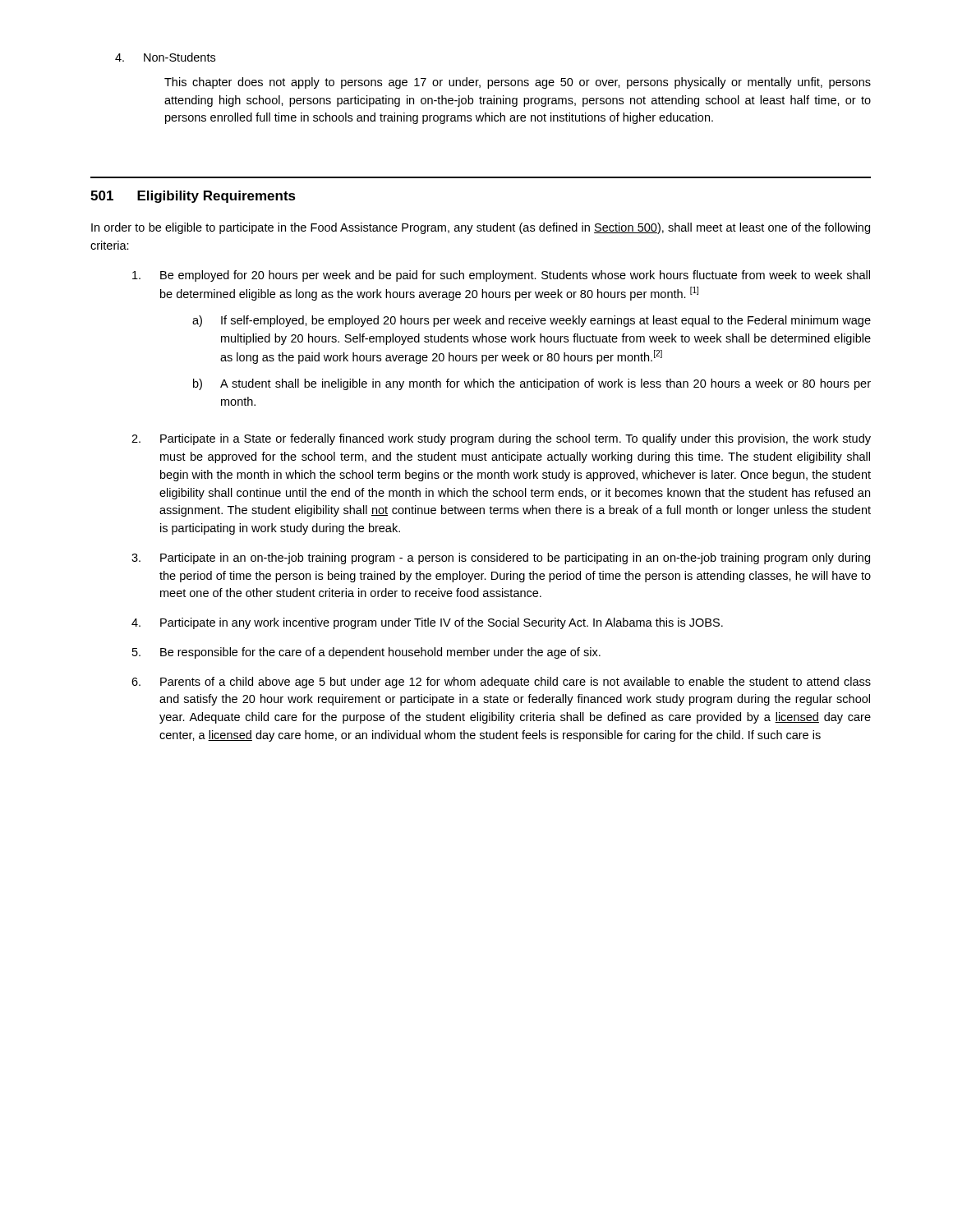
Task: Locate the list item that says "5. Be responsible for the"
Action: tap(501, 653)
